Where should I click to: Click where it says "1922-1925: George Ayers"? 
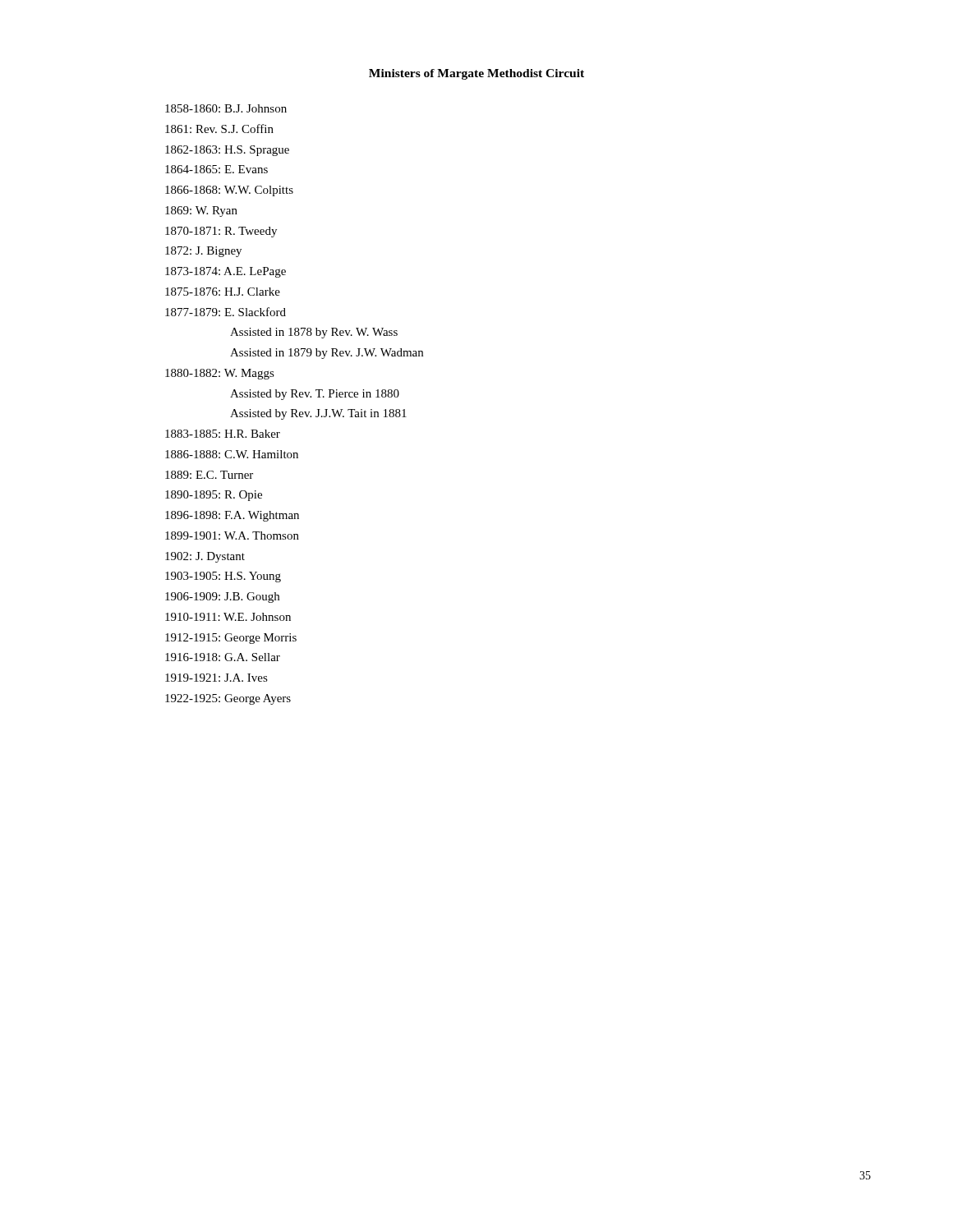click(x=228, y=698)
